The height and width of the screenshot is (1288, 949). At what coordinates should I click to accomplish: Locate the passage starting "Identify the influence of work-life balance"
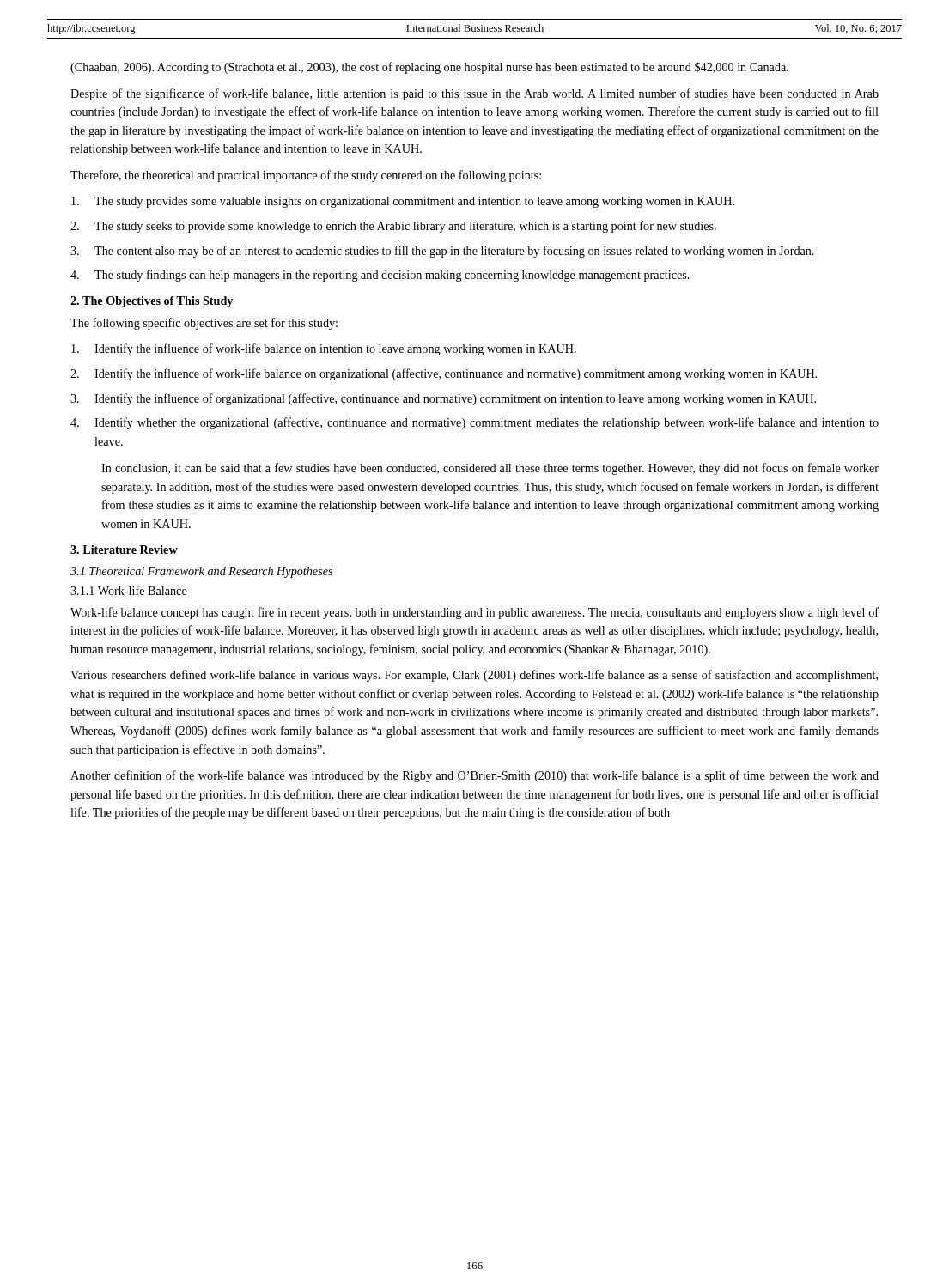pos(474,350)
